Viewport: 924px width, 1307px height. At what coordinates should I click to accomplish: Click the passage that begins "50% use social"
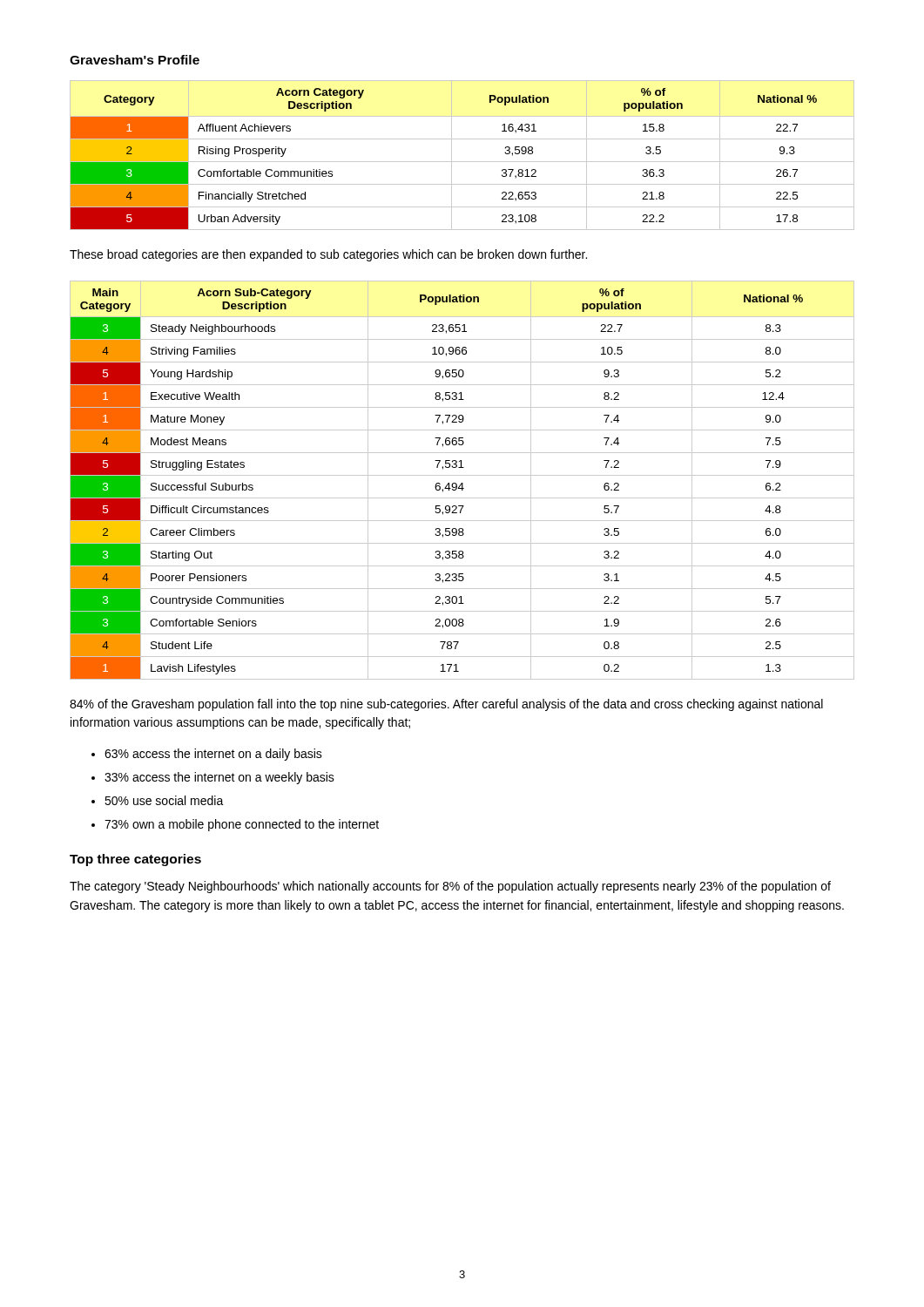[x=164, y=801]
